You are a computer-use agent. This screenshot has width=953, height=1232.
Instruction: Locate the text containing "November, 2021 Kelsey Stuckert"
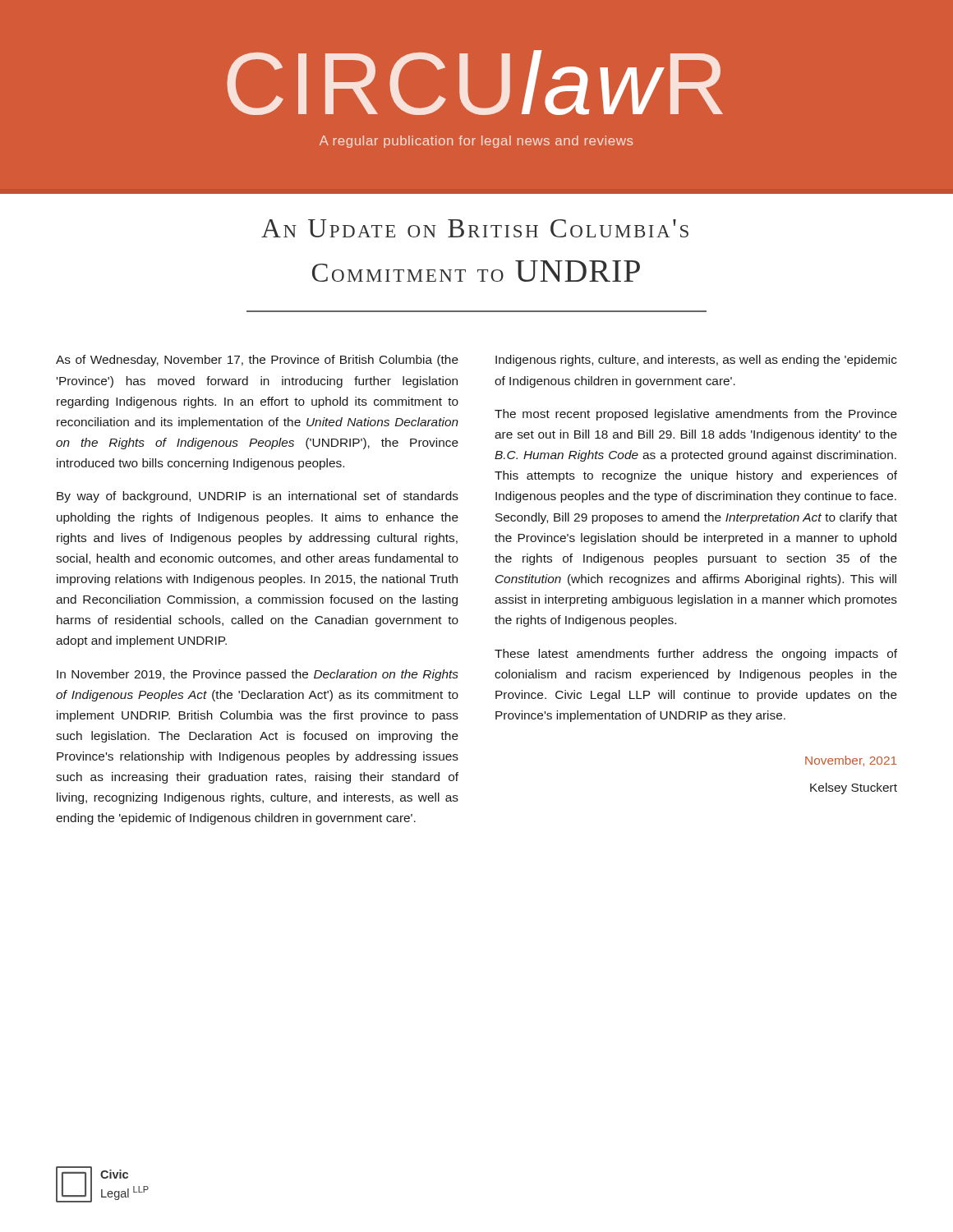[851, 761]
